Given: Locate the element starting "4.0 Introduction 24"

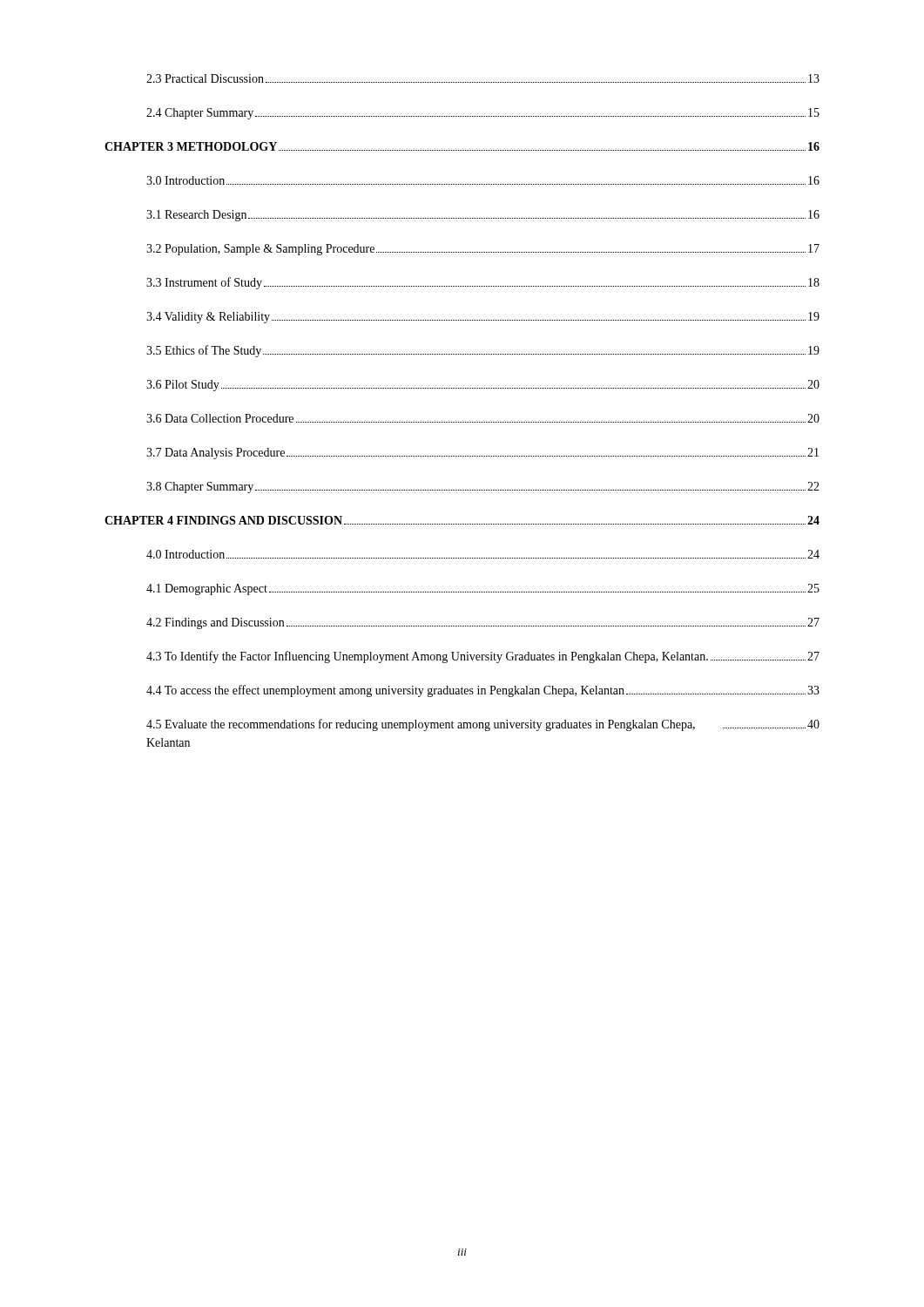Looking at the screenshot, I should [483, 555].
